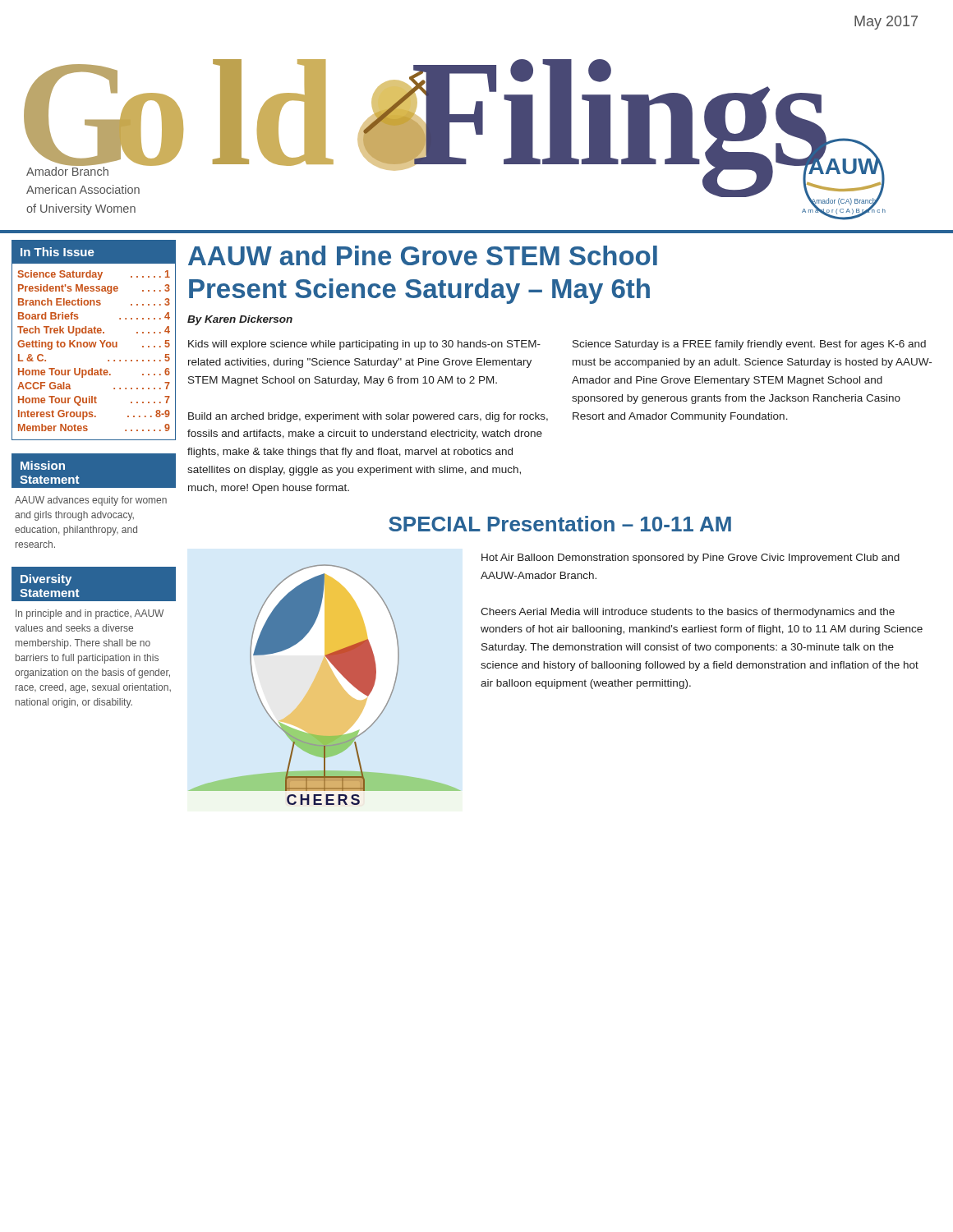The height and width of the screenshot is (1232, 953).
Task: Locate the passage starting "ACCF Gala. . . . . . ."
Action: click(94, 386)
